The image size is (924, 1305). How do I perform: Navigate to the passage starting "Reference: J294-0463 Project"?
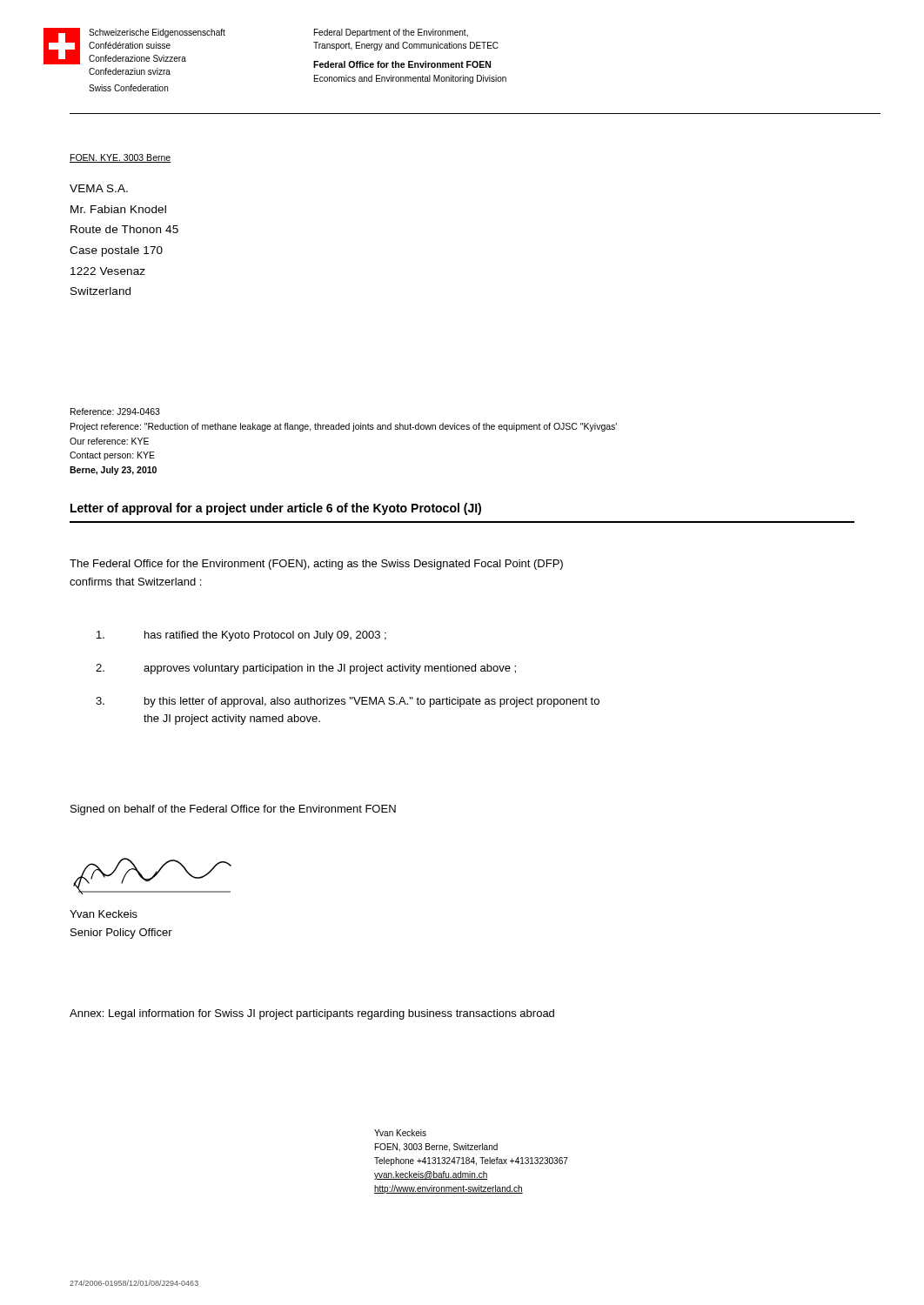pos(115,412)
